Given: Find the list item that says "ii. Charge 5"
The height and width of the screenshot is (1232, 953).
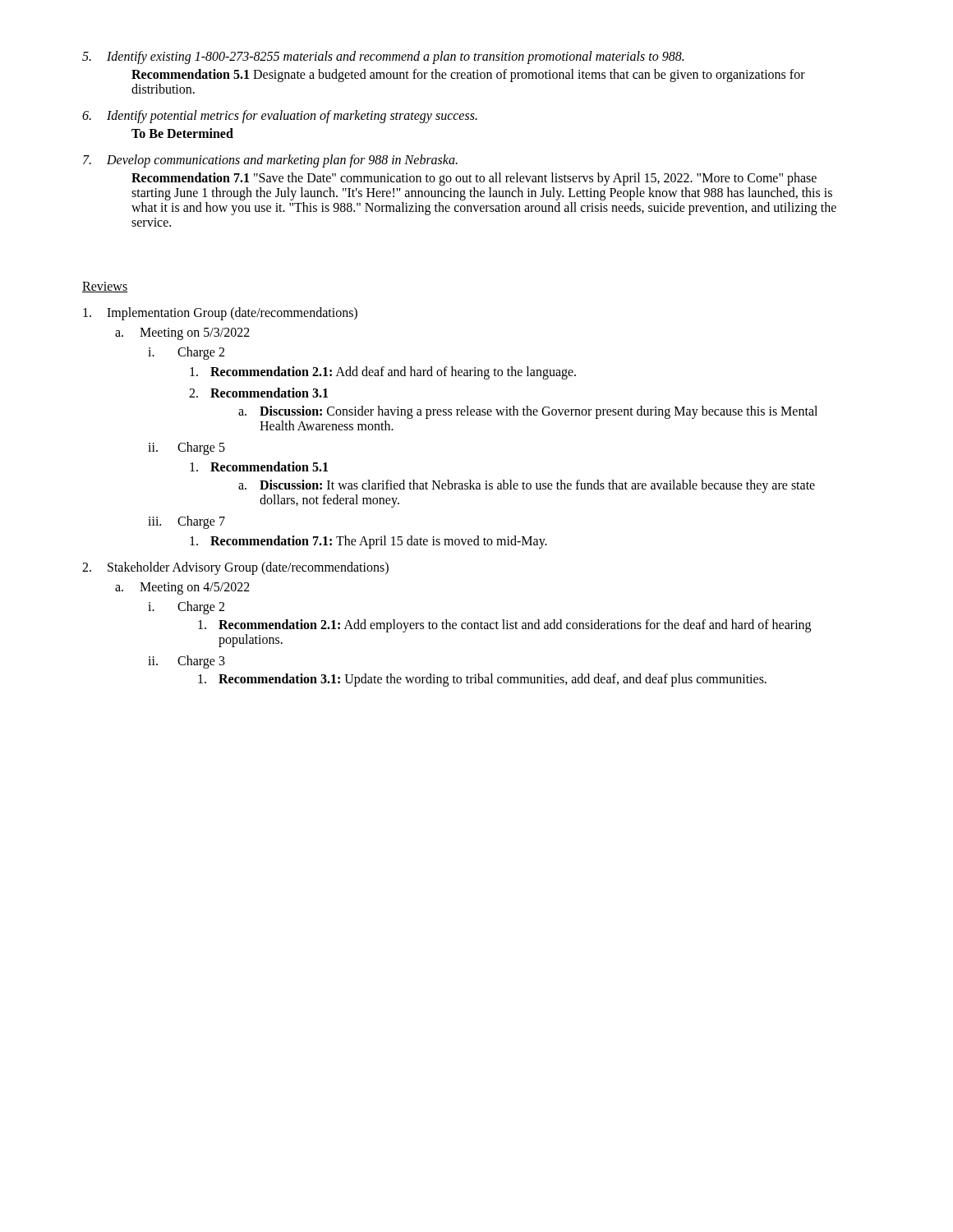Looking at the screenshot, I should pyautogui.click(x=186, y=448).
